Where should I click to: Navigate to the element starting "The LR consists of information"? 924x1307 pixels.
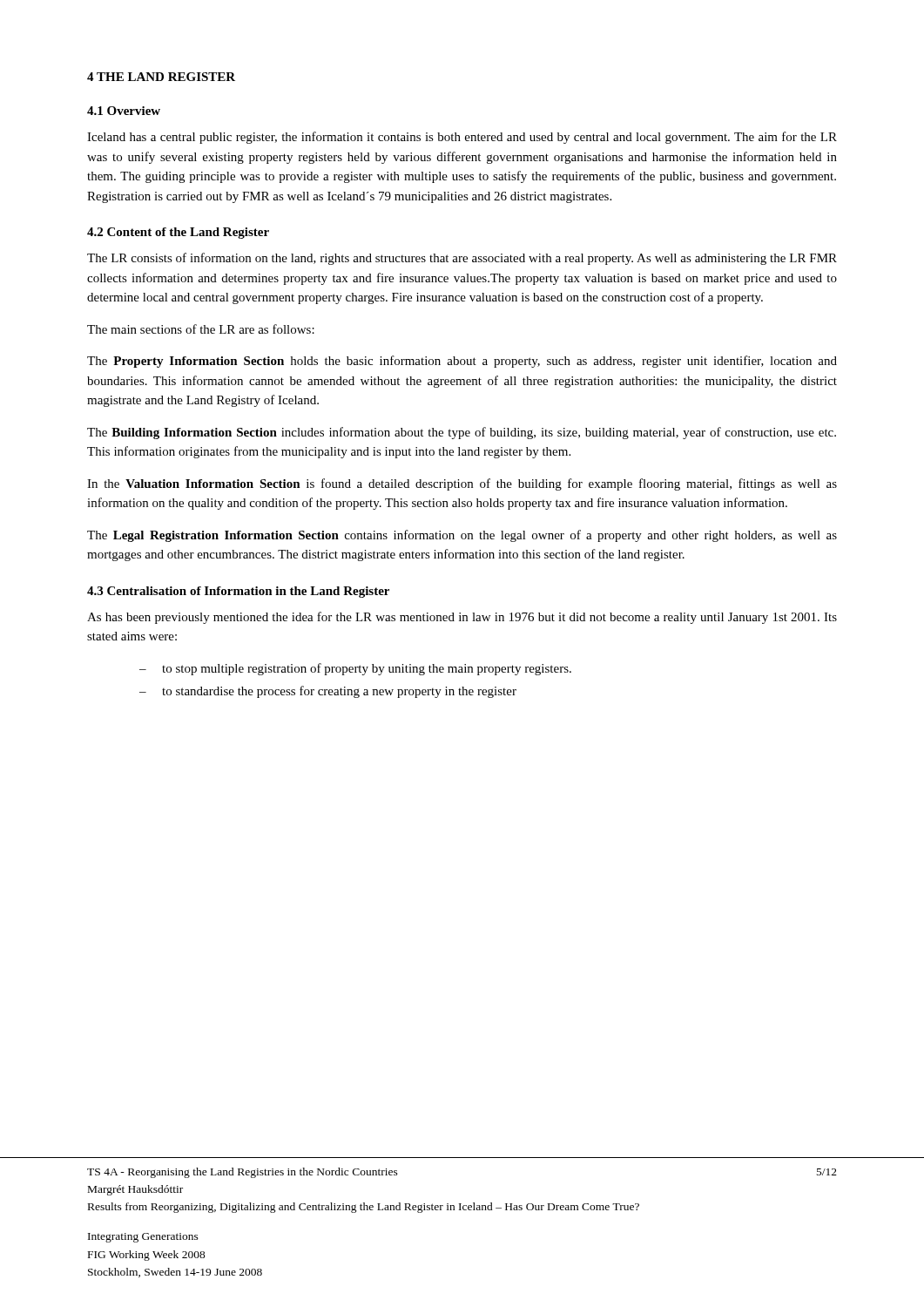(462, 278)
